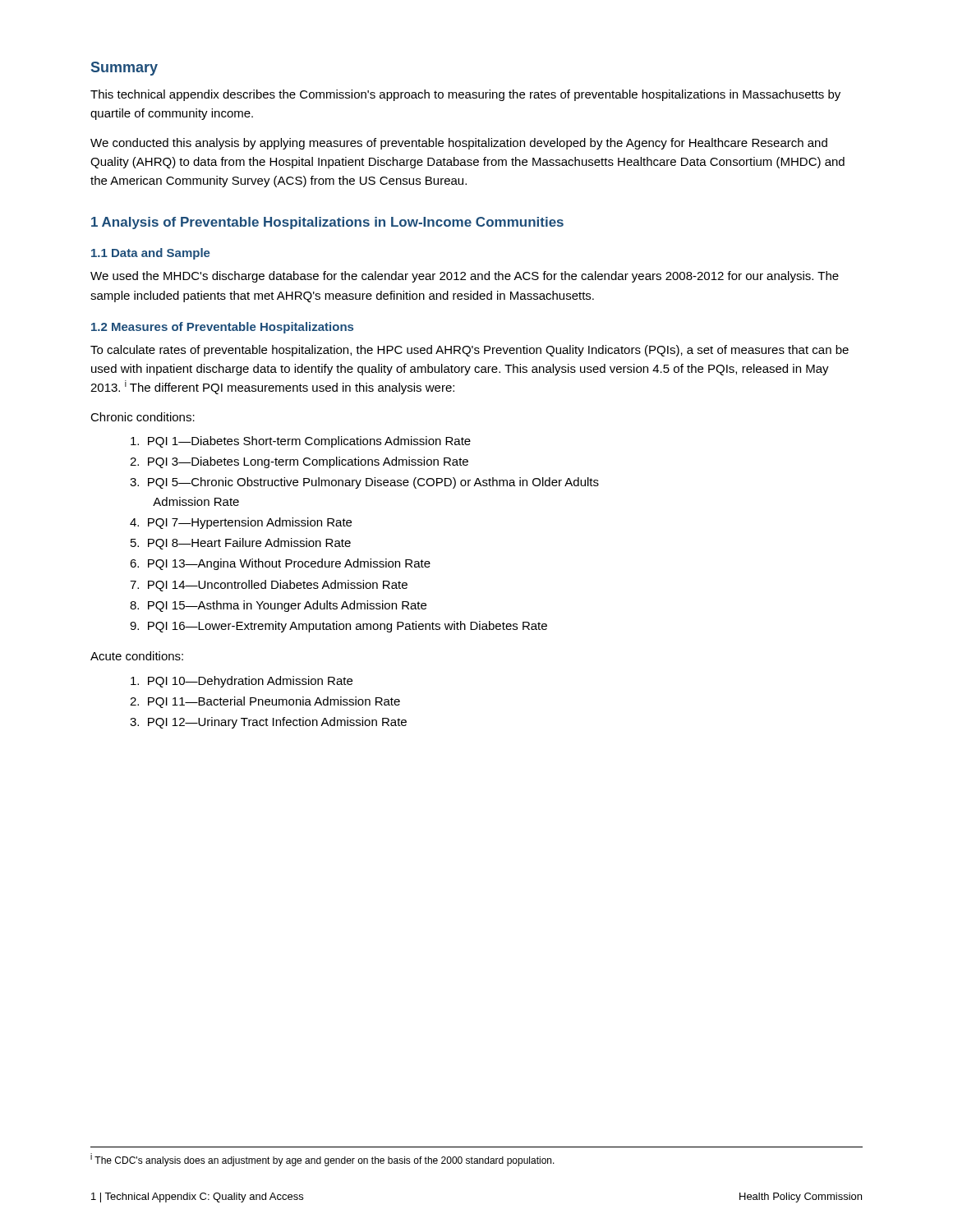953x1232 pixels.
Task: Select the list item containing "8. PQI 15—Asthma in"
Action: (x=278, y=605)
